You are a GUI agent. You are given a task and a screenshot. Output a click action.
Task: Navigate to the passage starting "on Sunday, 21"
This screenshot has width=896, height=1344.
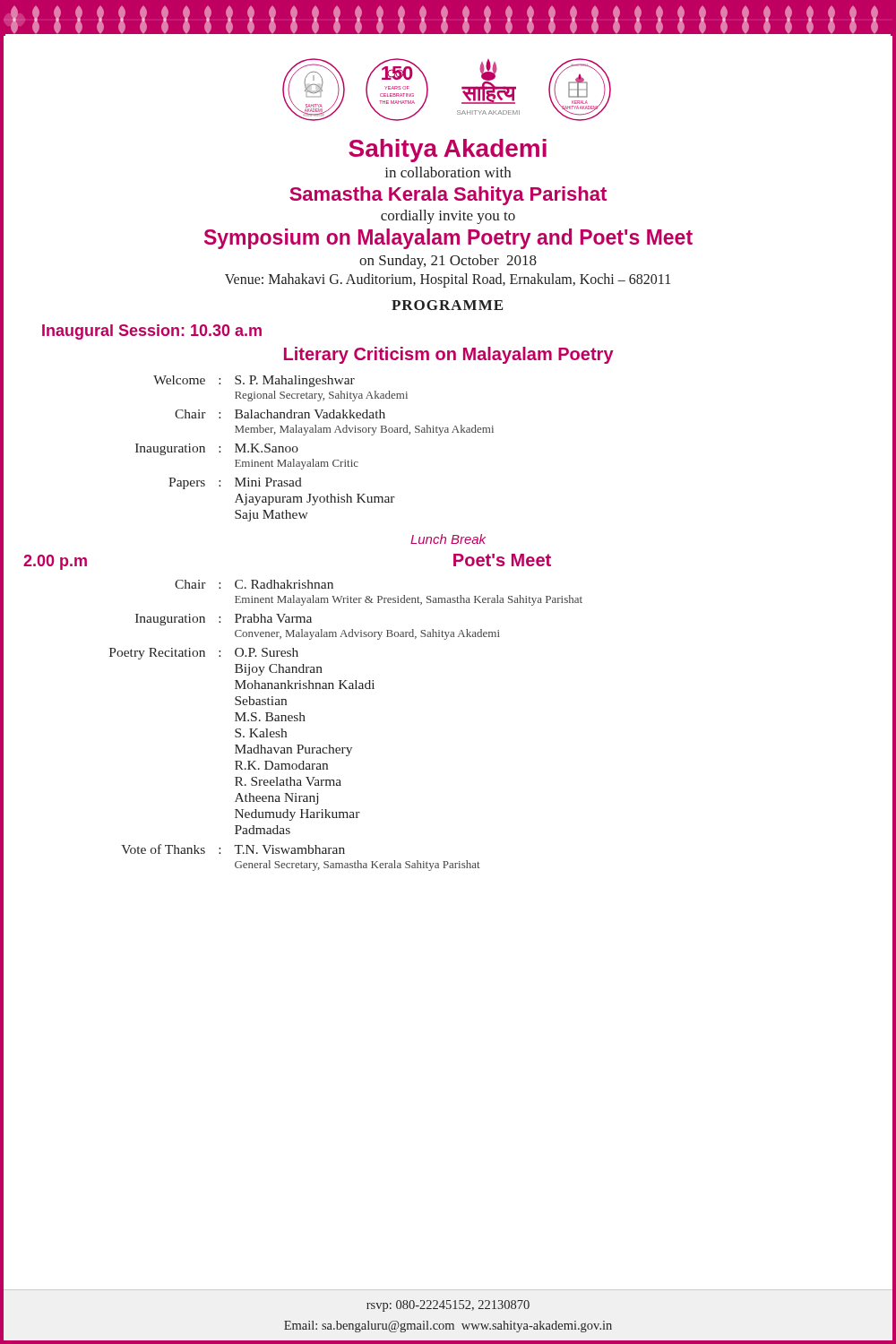point(448,260)
